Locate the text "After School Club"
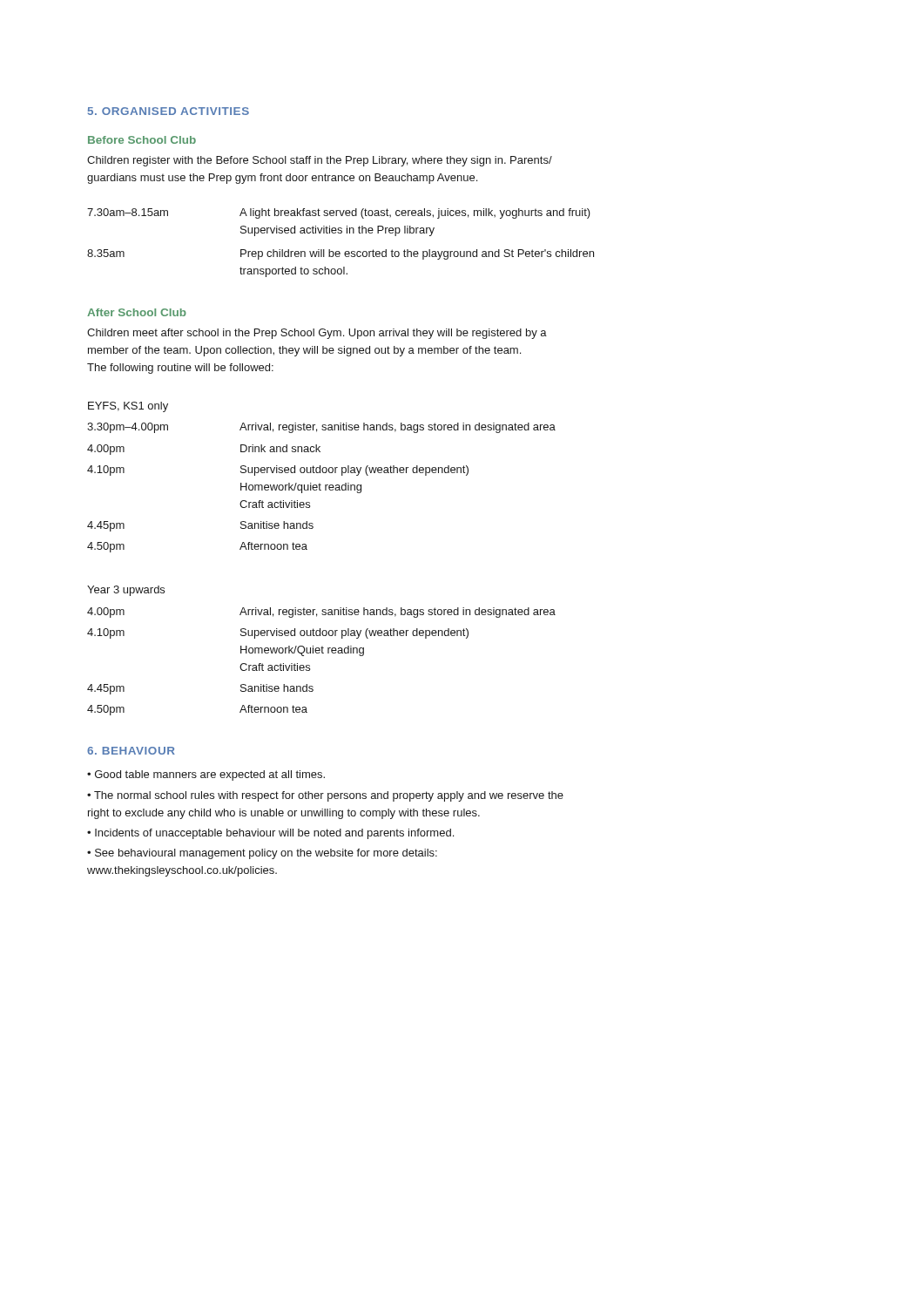This screenshot has width=924, height=1307. (x=137, y=312)
